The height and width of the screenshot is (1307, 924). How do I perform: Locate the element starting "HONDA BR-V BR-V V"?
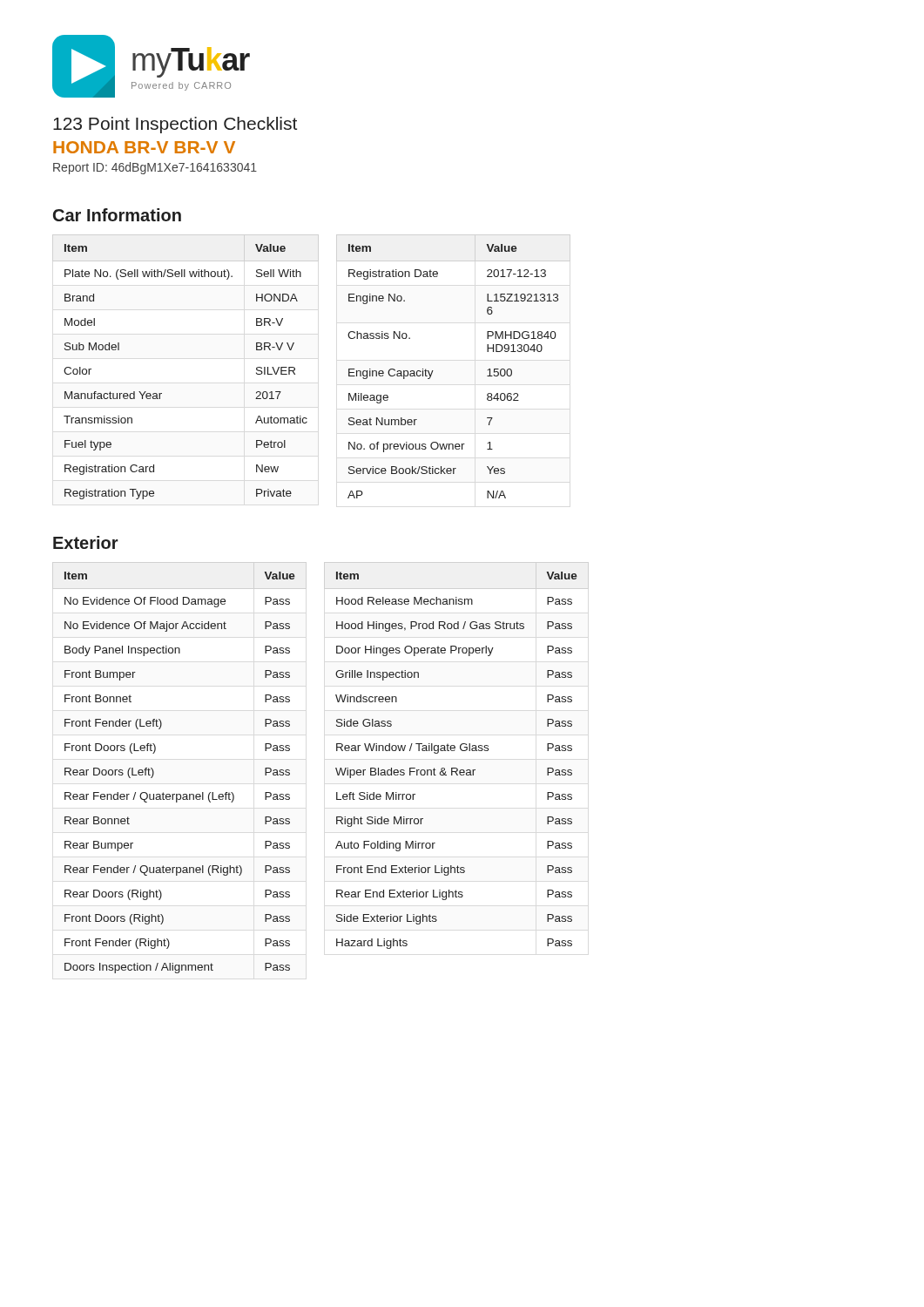pos(144,147)
